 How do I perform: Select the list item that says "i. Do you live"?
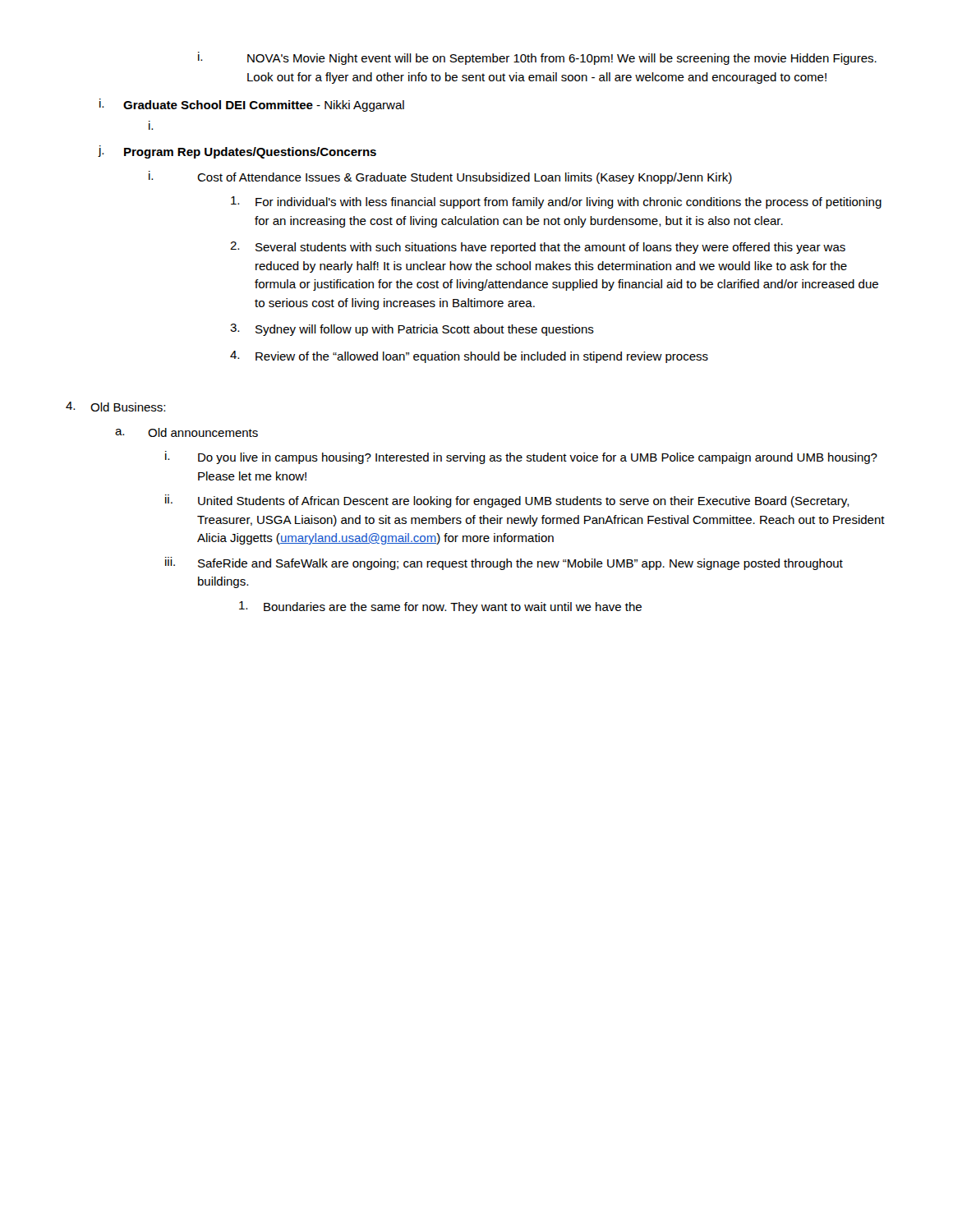[x=526, y=467]
